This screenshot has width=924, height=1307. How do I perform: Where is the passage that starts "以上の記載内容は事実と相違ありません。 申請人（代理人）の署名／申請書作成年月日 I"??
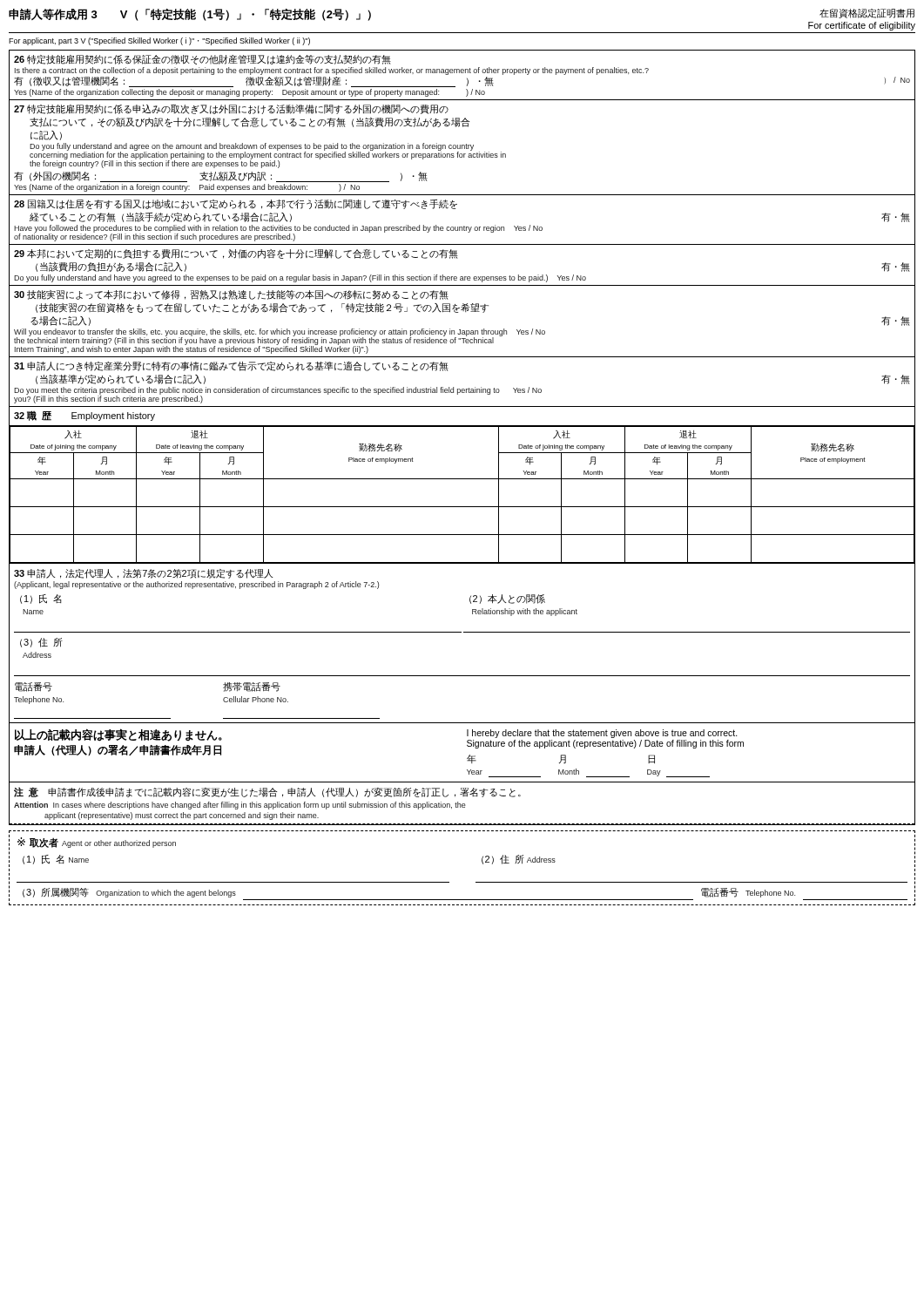coord(462,752)
